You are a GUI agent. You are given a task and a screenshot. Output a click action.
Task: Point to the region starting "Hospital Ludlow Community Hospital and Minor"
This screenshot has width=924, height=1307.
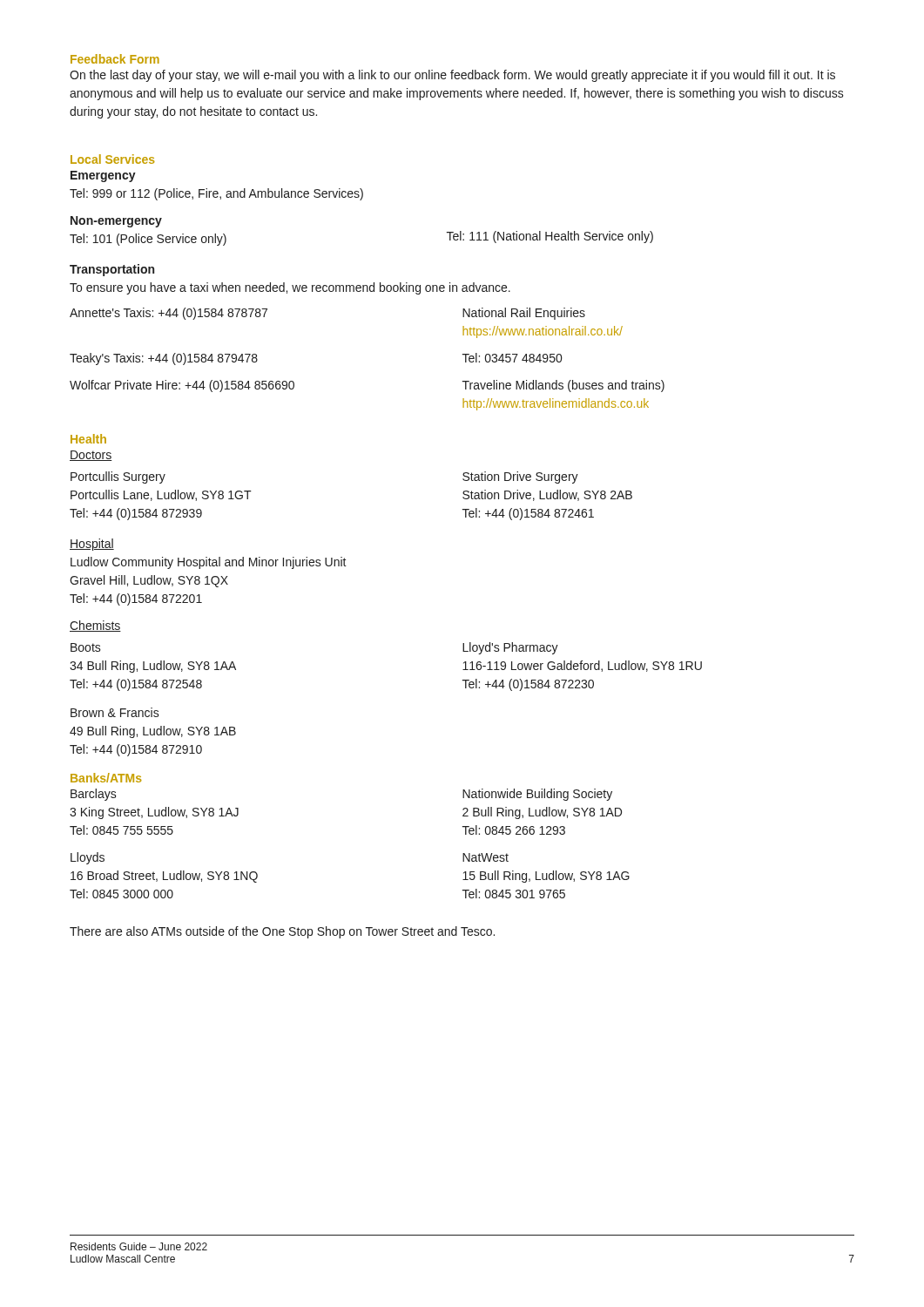[92, 545]
